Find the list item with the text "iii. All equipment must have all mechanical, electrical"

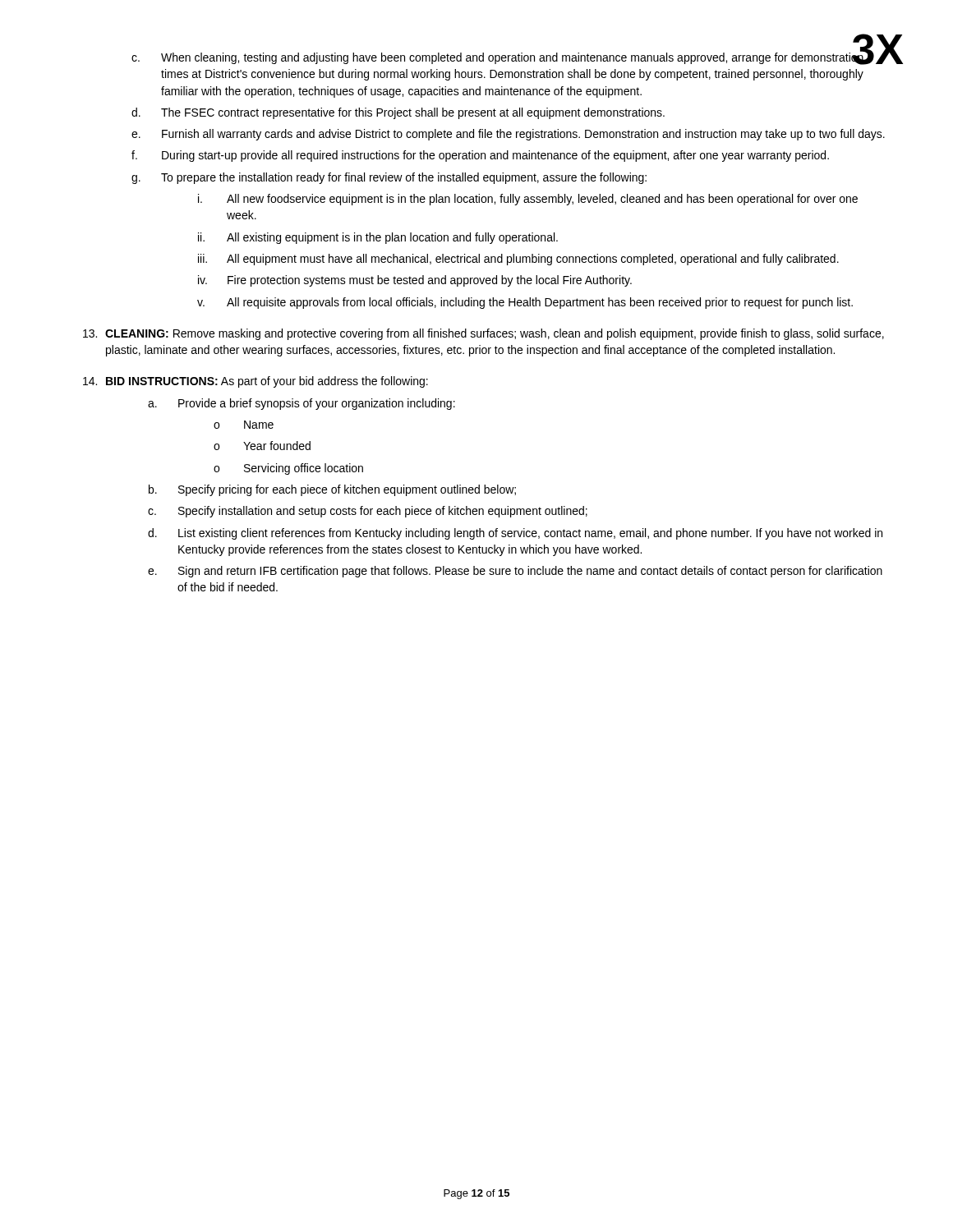542,259
